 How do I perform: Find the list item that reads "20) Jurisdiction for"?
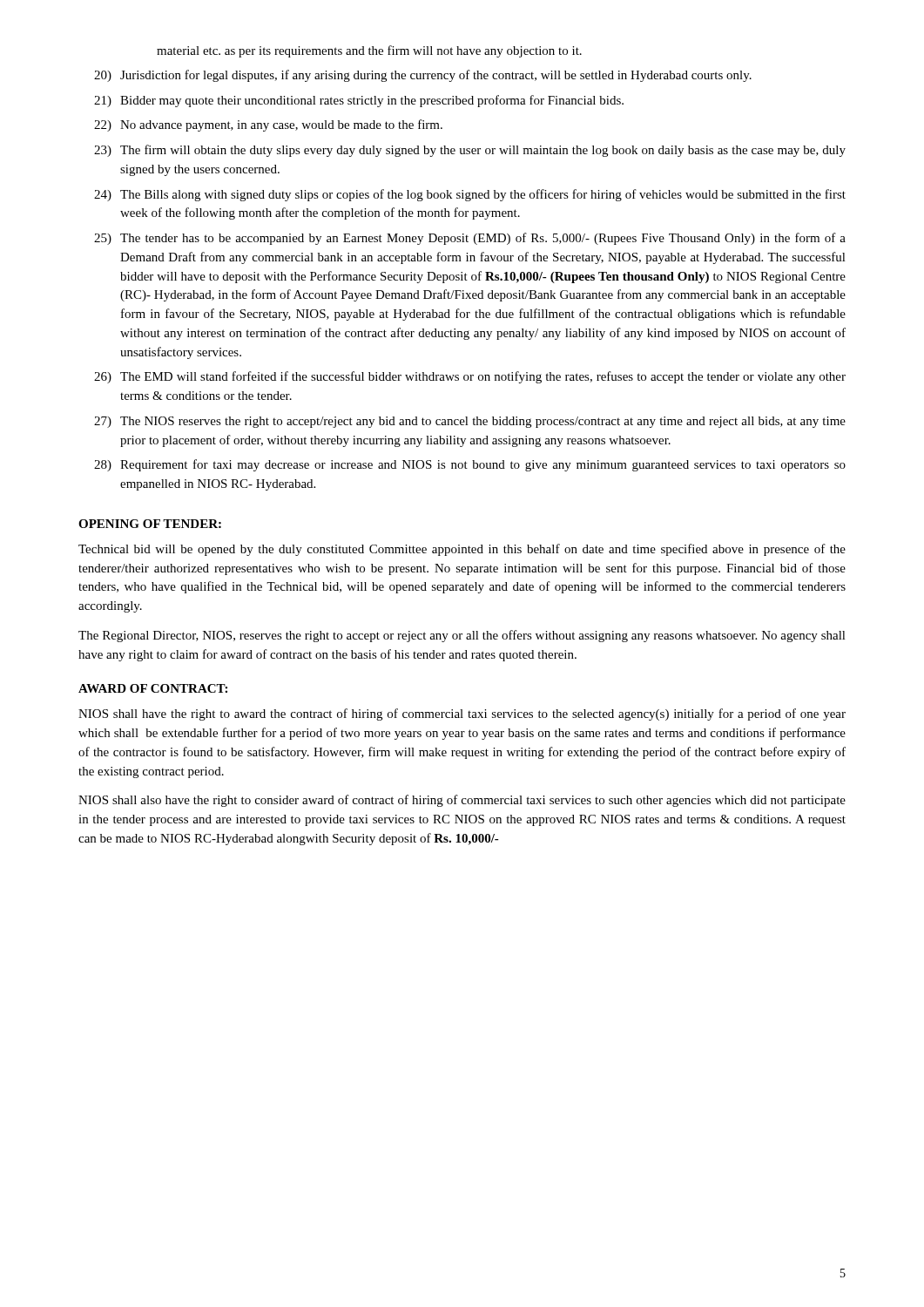tap(462, 75)
